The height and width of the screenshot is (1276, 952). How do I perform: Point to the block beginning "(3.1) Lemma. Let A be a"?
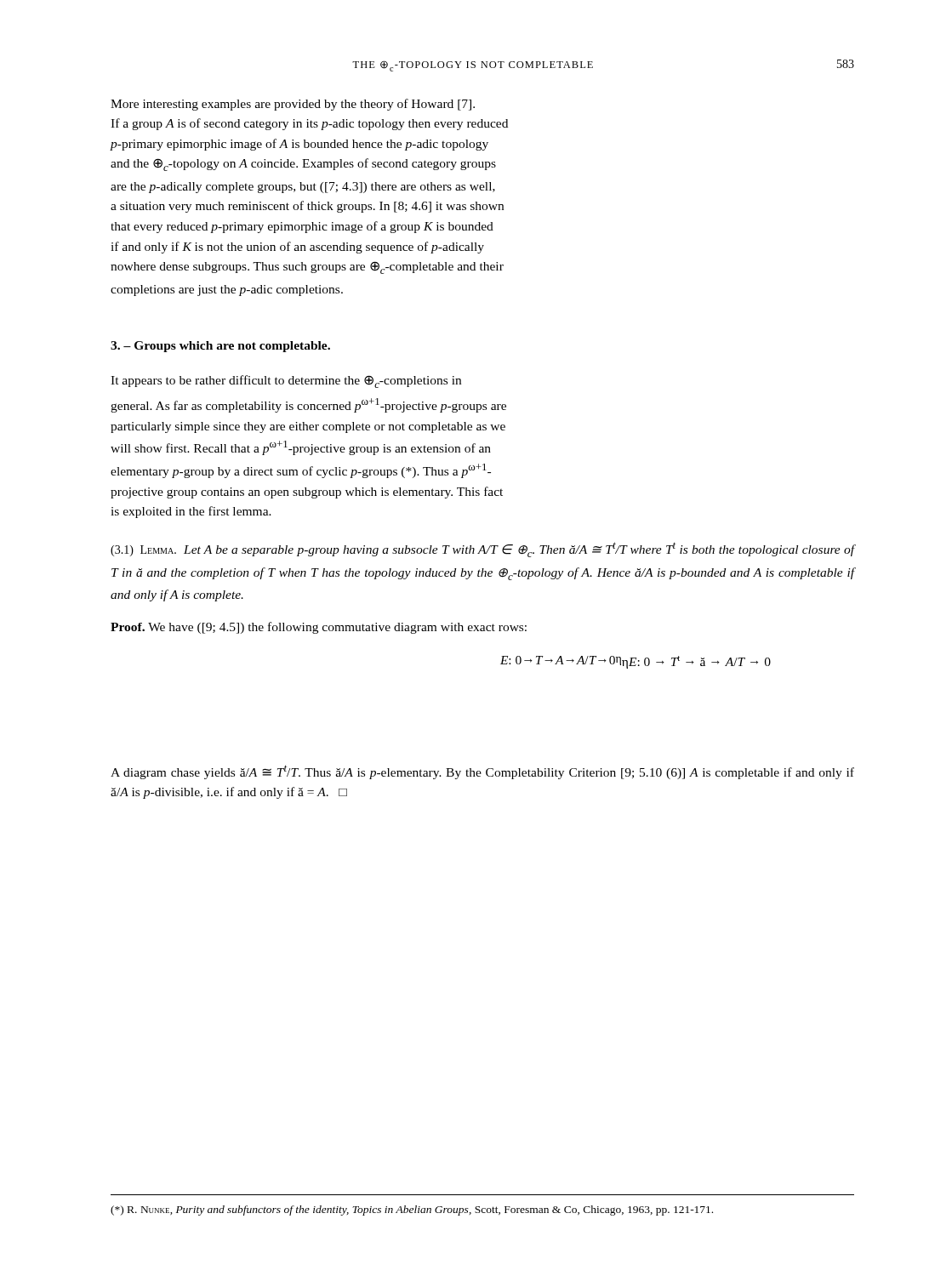(x=482, y=570)
